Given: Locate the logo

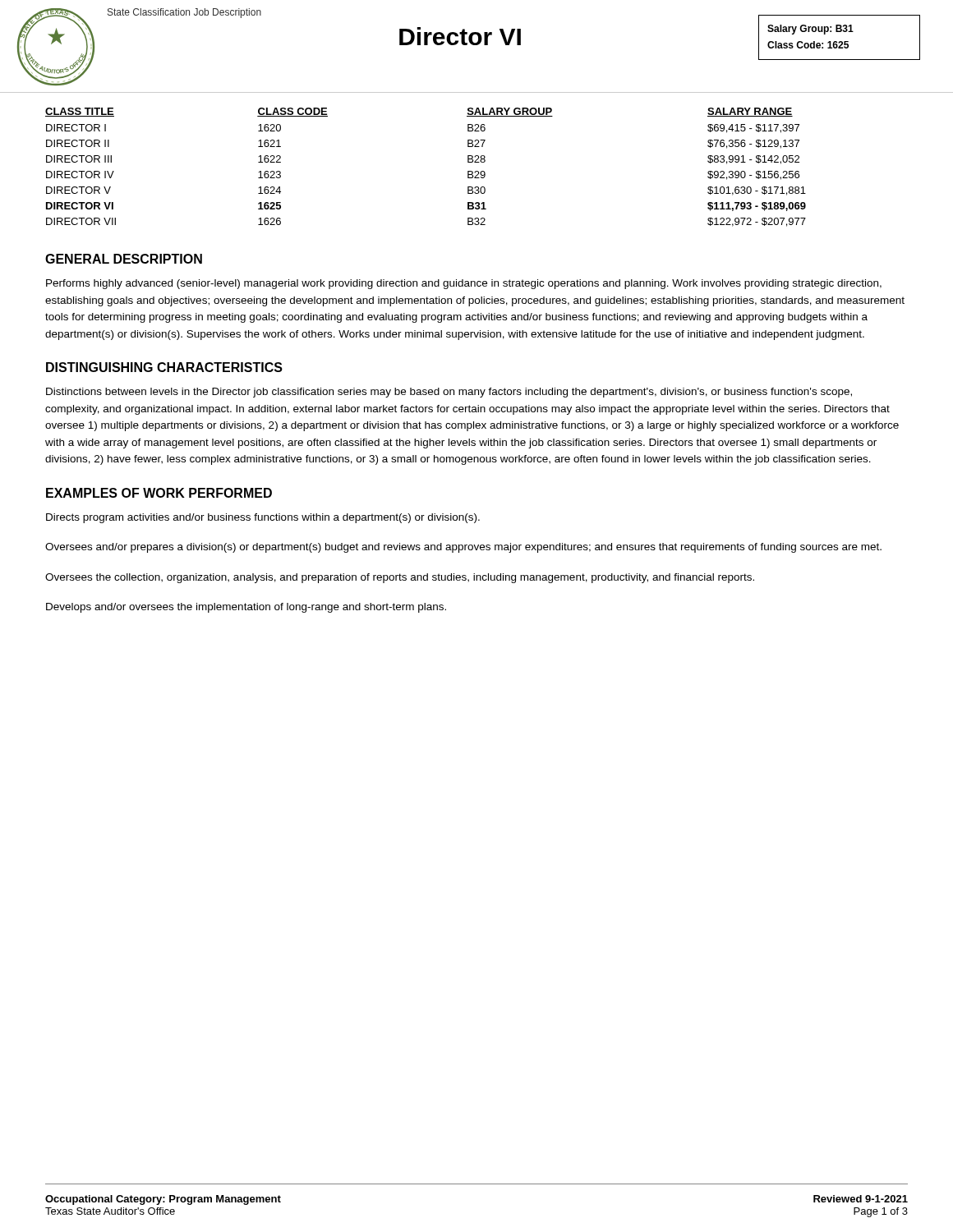Looking at the screenshot, I should coord(56,47).
